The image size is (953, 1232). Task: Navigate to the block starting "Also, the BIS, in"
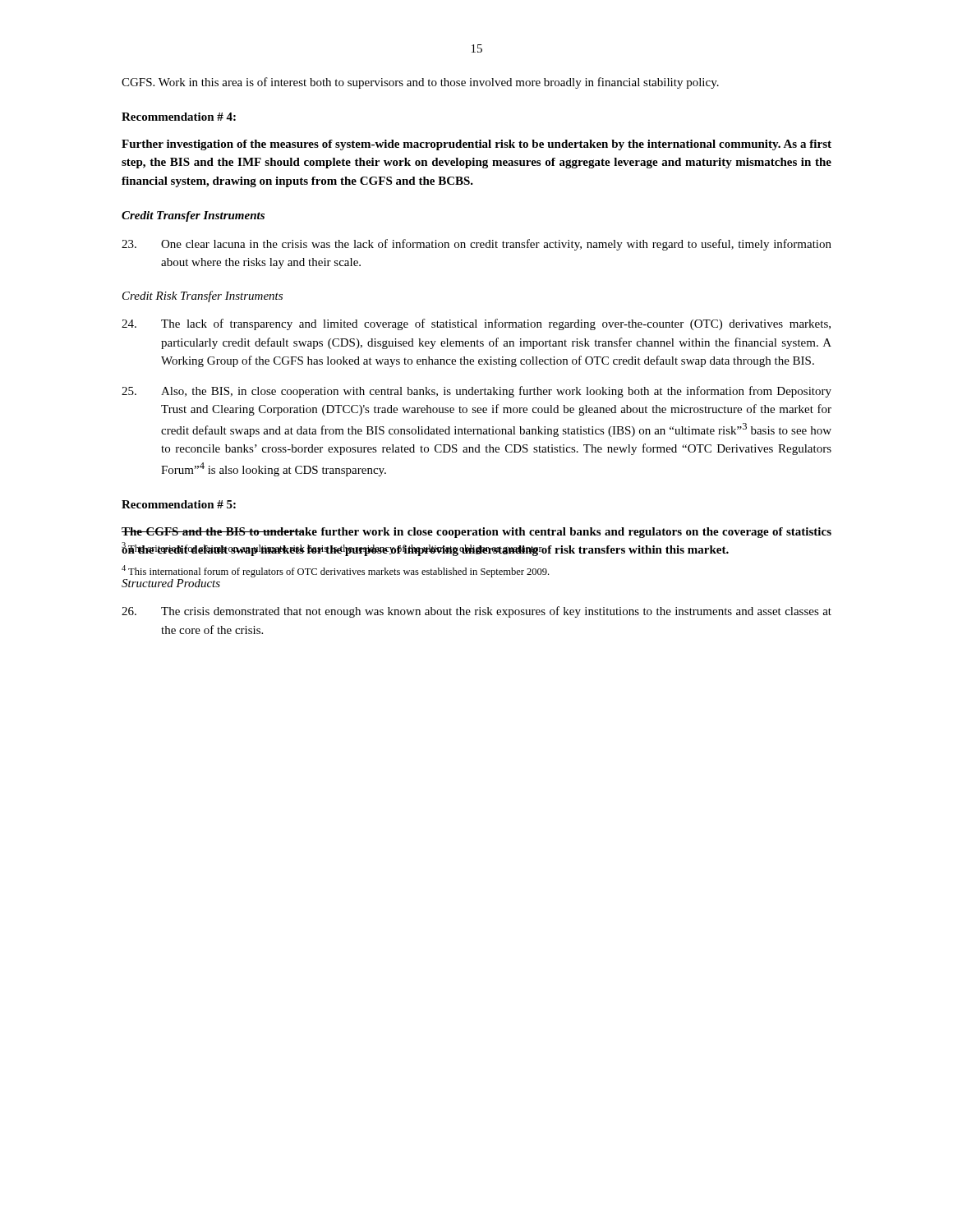(x=476, y=430)
